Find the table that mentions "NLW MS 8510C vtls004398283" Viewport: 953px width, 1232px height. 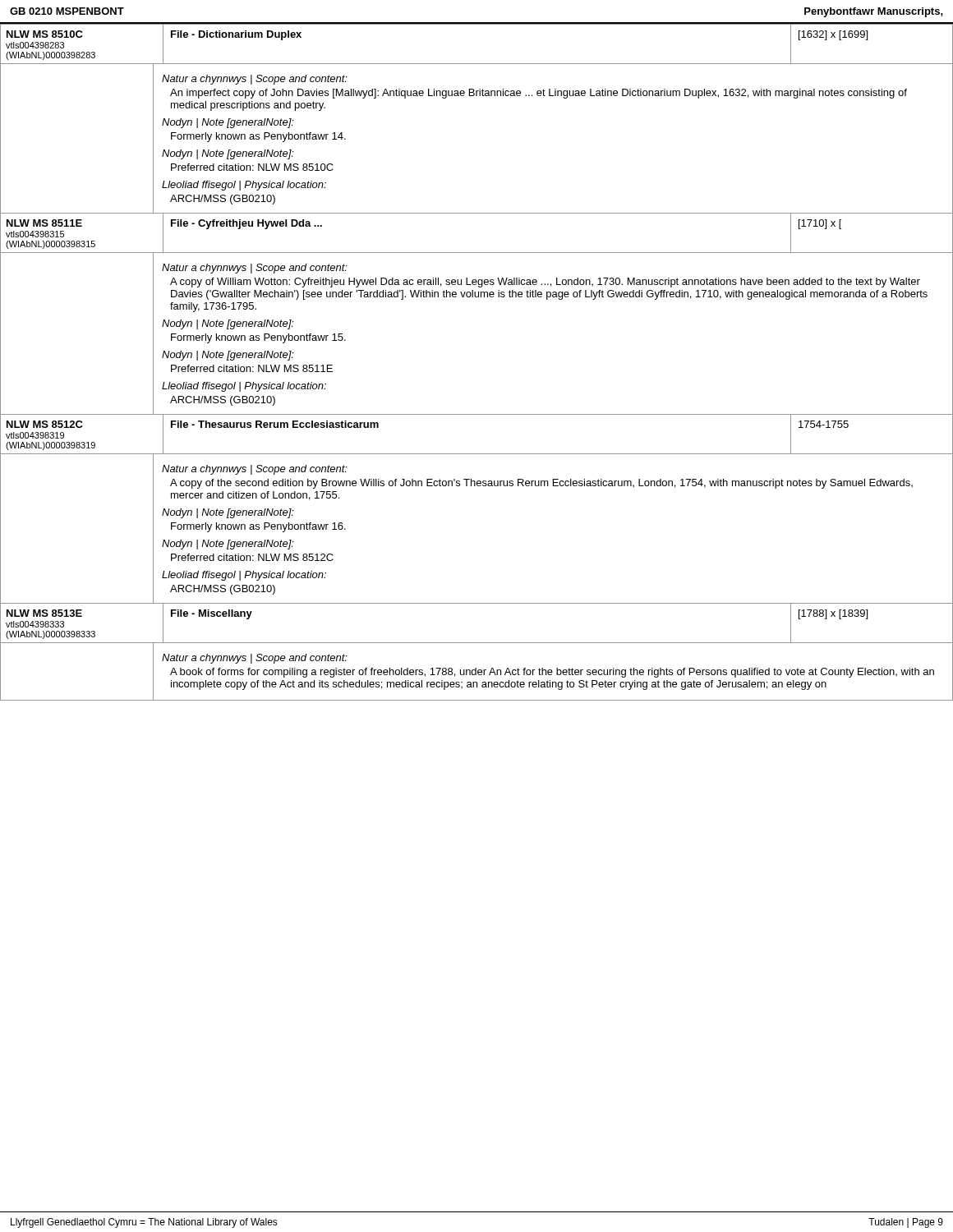pos(476,119)
